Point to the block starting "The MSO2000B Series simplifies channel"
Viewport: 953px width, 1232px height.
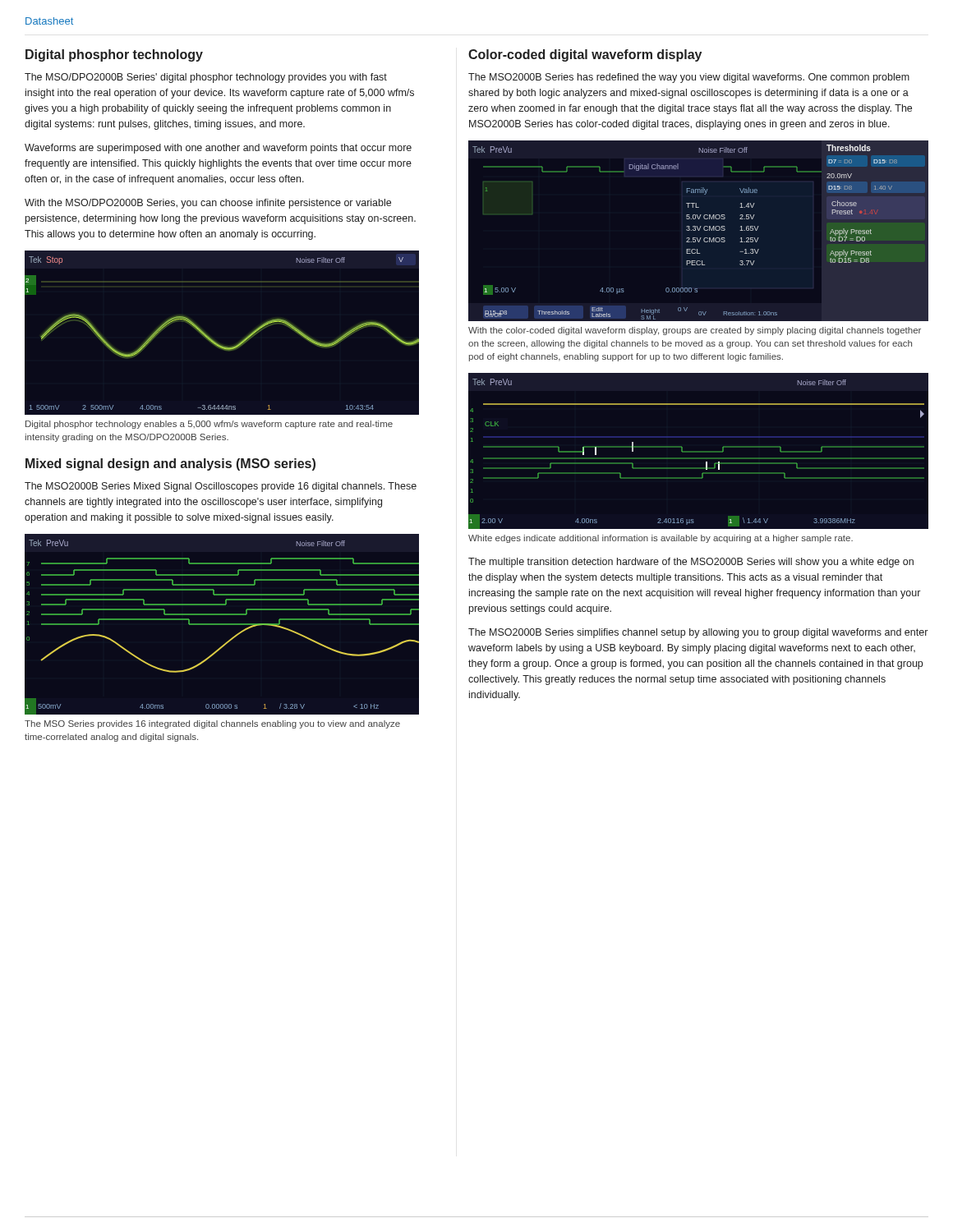tap(698, 664)
